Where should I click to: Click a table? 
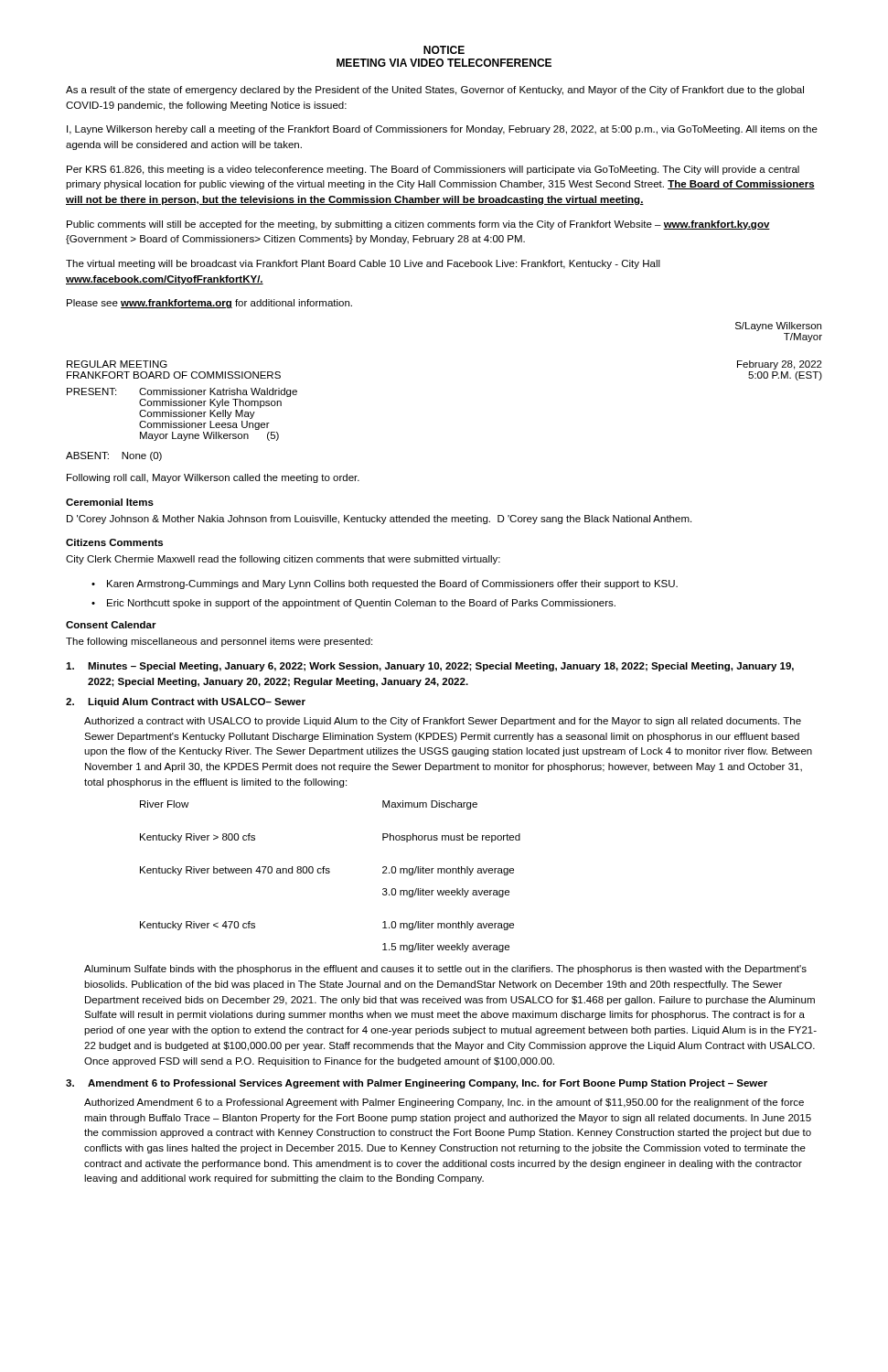462,876
